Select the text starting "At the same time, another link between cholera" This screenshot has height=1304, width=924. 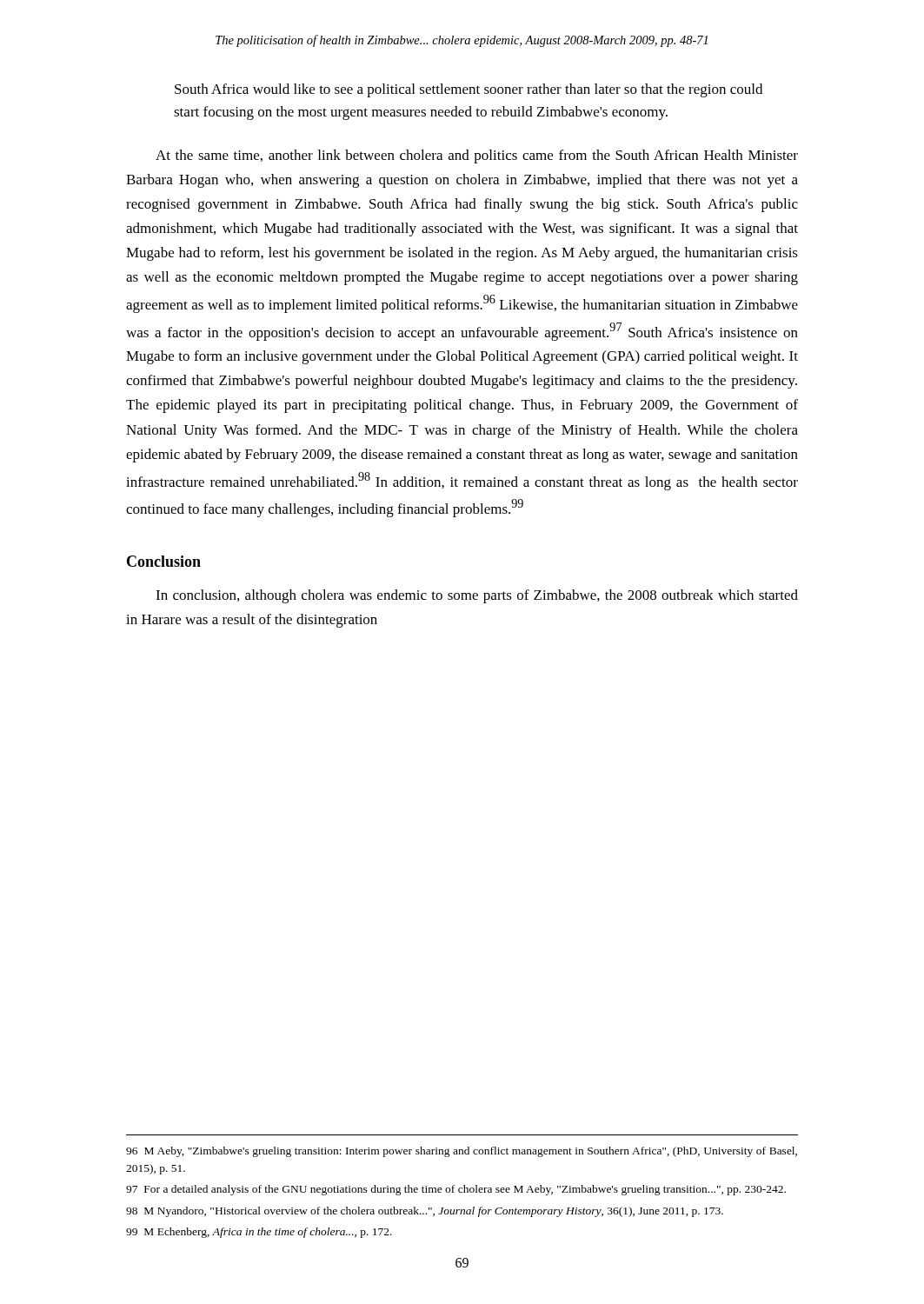tap(462, 332)
